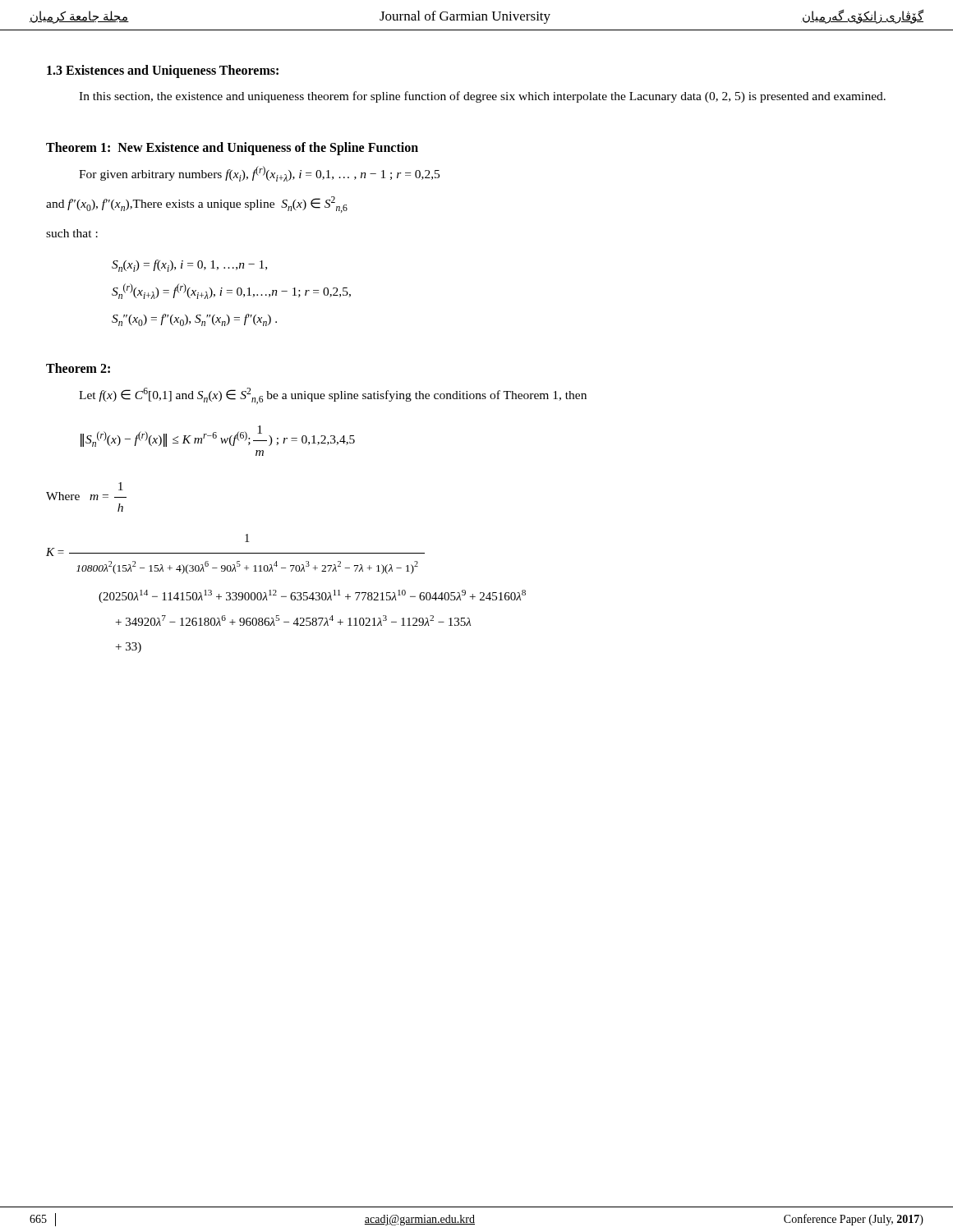
Task: Find the section header that says "Theorem 1: New Existence and Uniqueness of the"
Action: pos(232,147)
